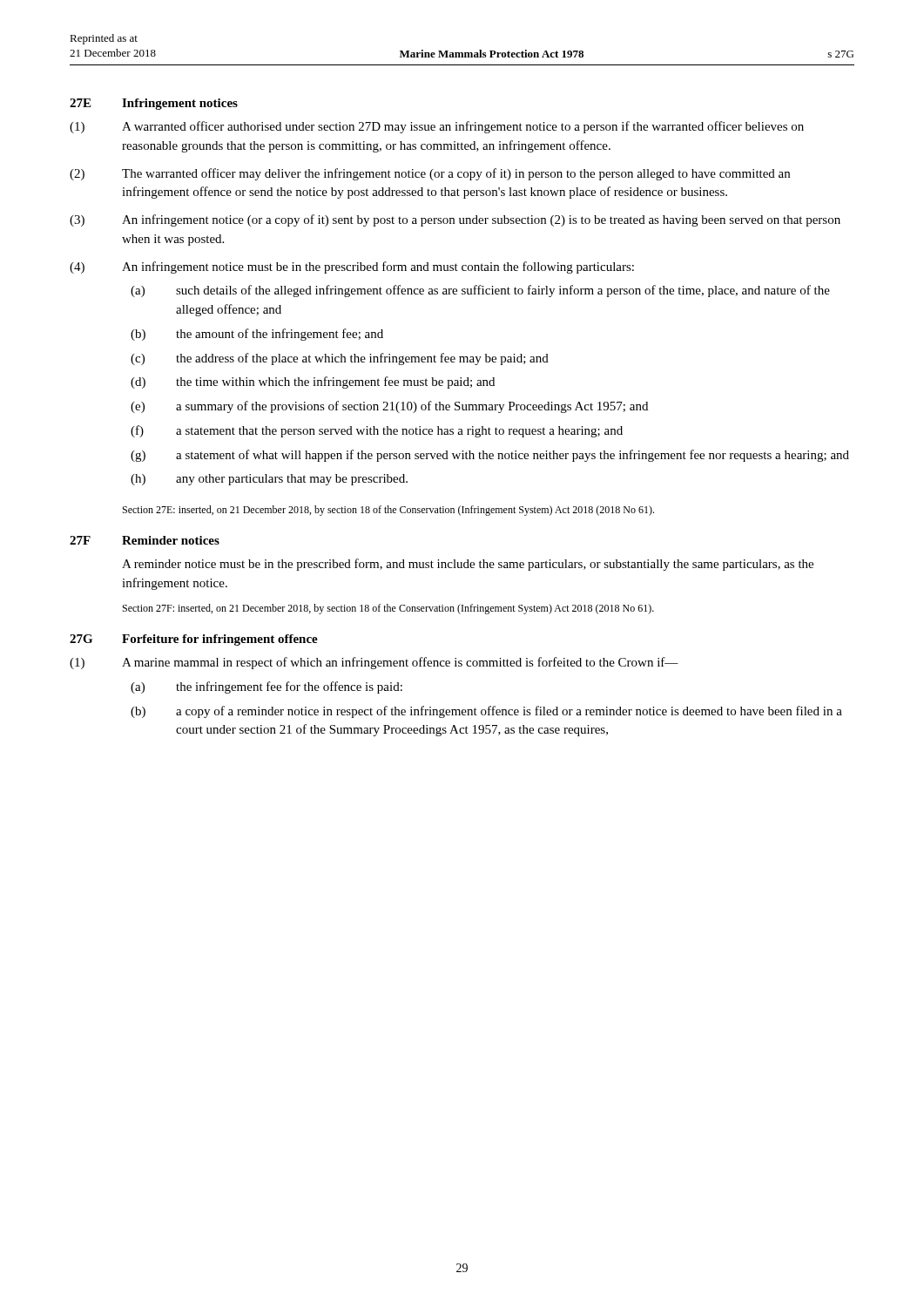Find the element starting "(b) the amount of the infringement fee; and"

point(257,335)
